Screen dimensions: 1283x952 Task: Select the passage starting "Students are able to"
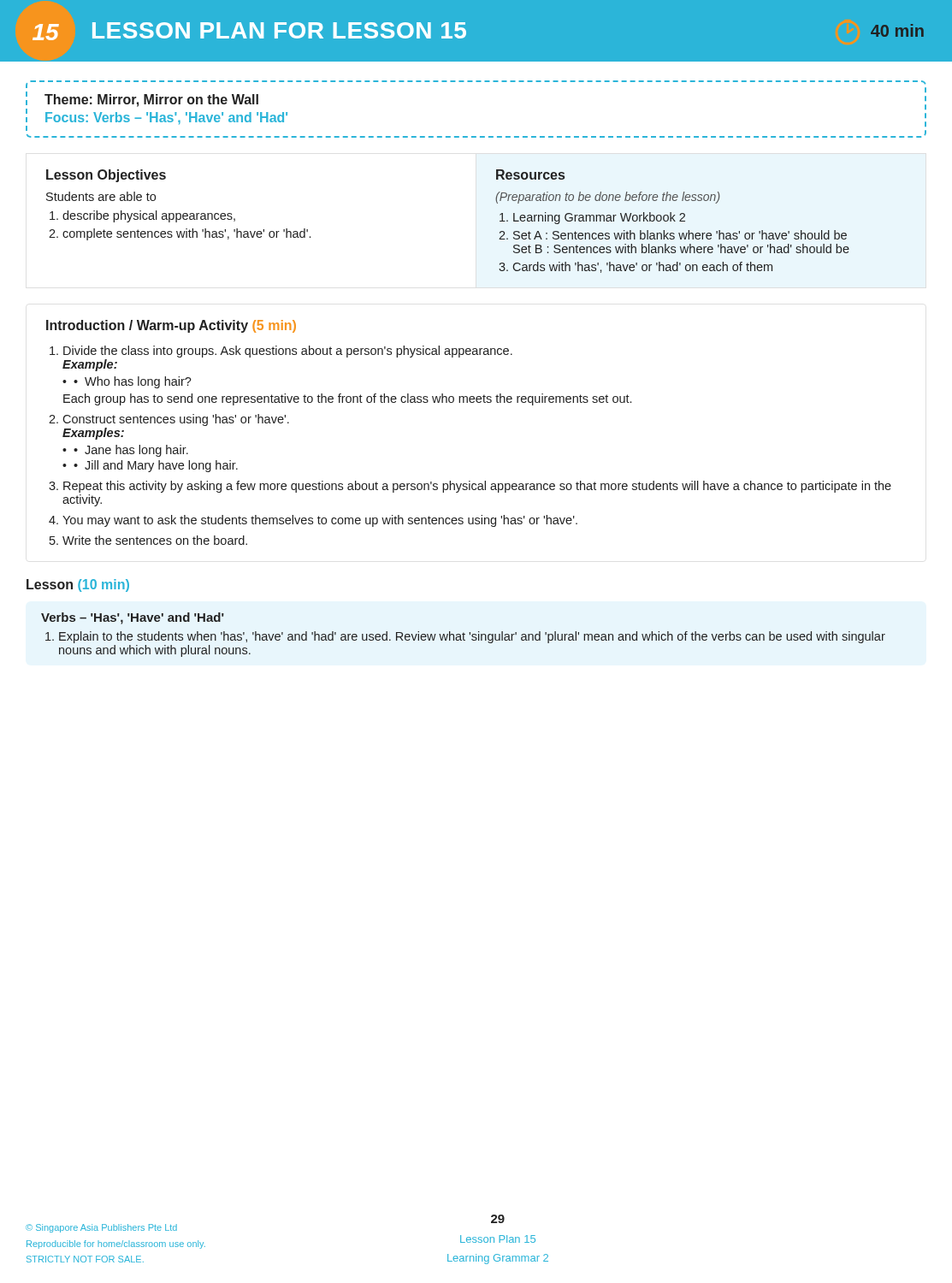tap(101, 197)
